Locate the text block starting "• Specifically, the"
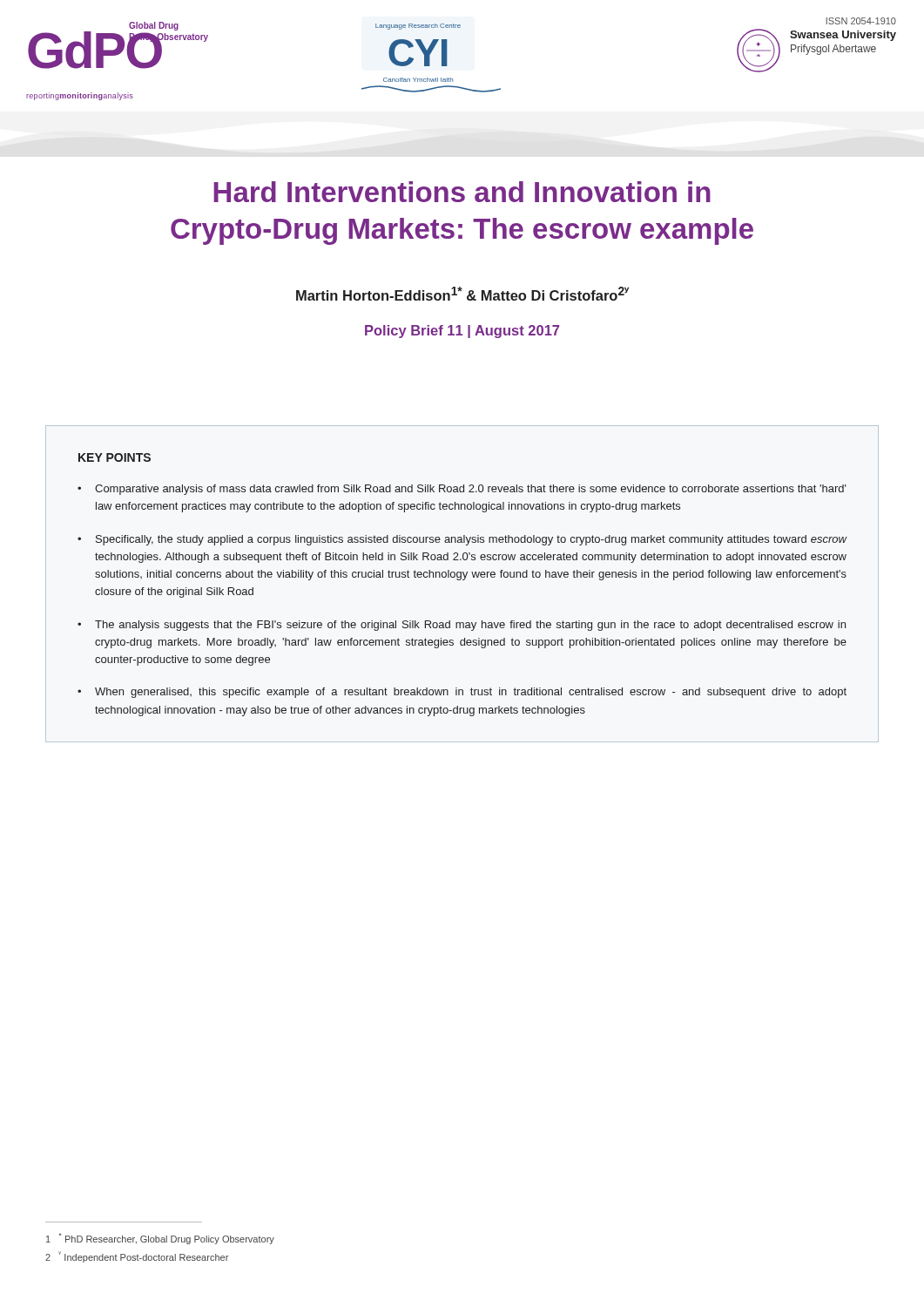The height and width of the screenshot is (1307, 924). point(462,566)
